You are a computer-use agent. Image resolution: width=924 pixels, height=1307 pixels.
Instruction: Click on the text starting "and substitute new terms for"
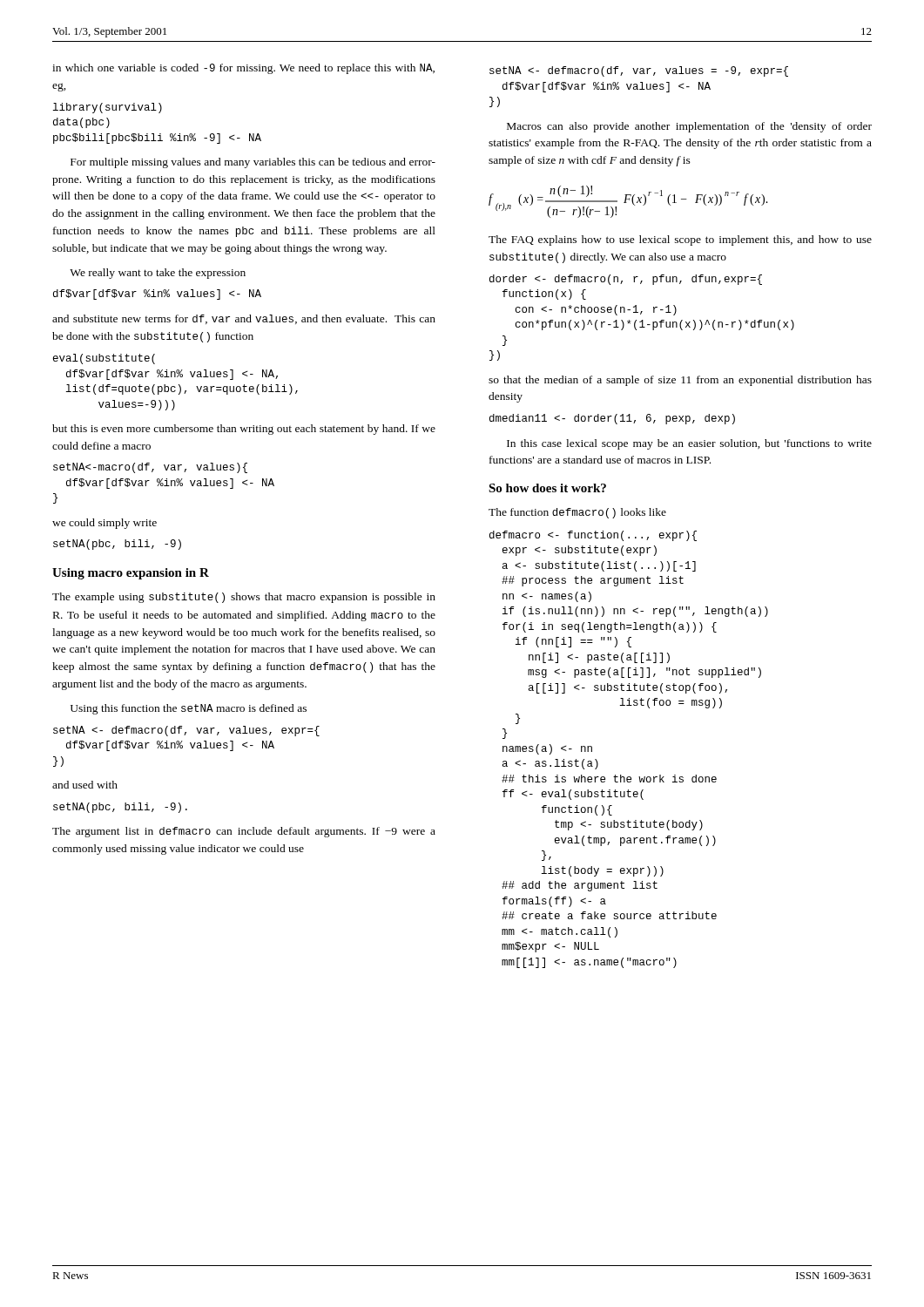[x=244, y=328]
